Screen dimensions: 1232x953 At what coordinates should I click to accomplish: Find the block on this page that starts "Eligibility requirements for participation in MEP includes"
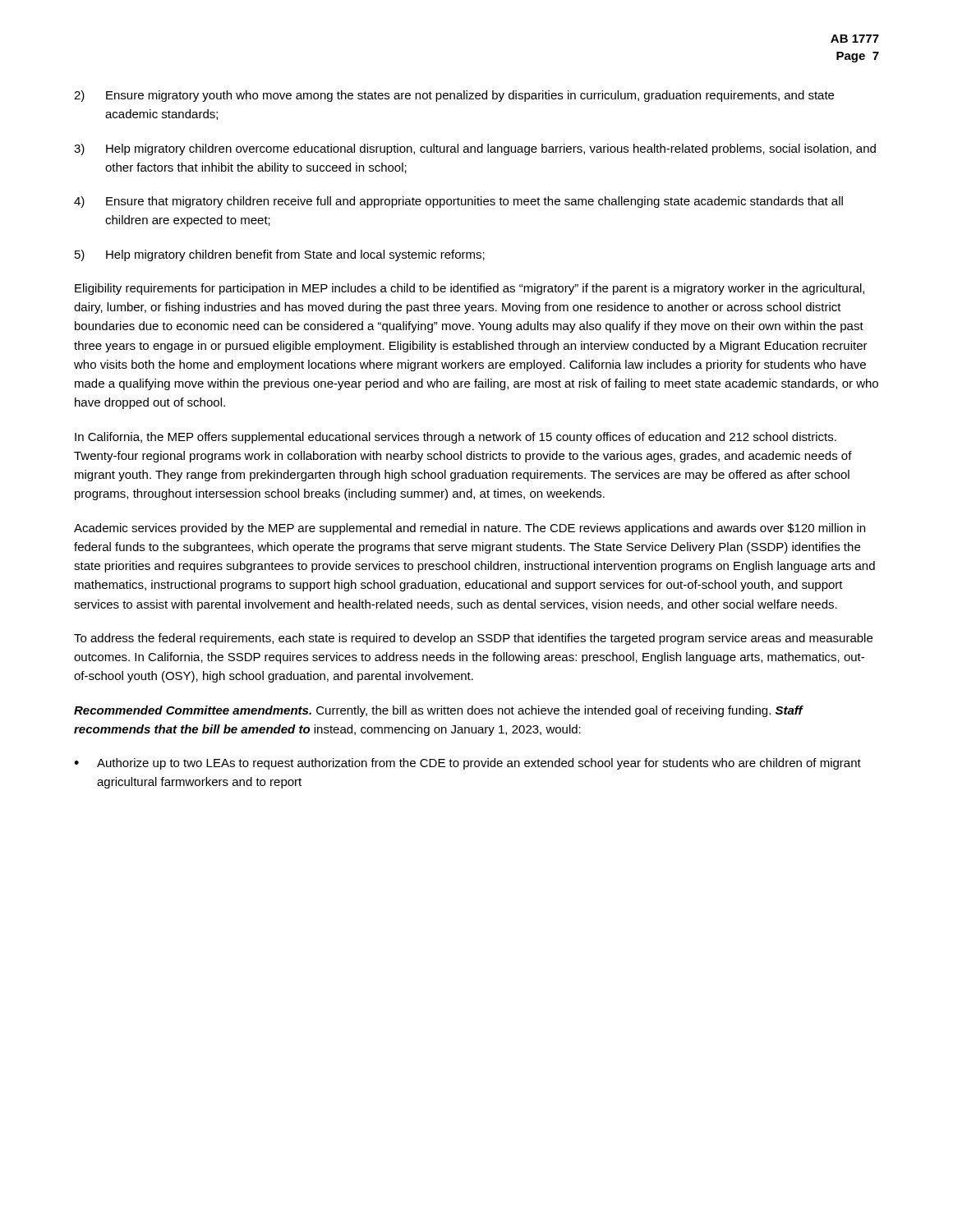pos(476,345)
